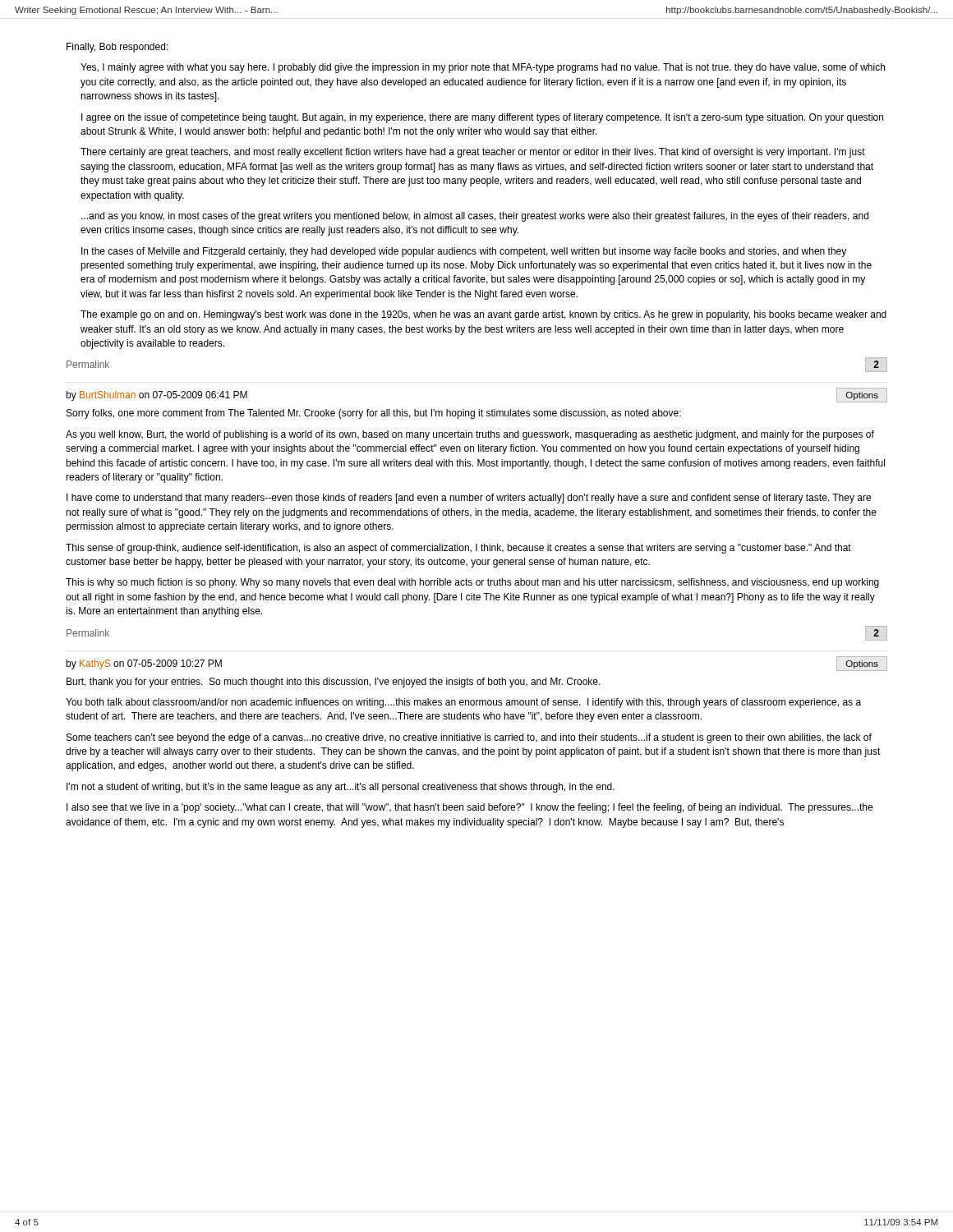
Task: Point to the passage starting "Sorry folks, one more comment"
Action: tap(374, 413)
